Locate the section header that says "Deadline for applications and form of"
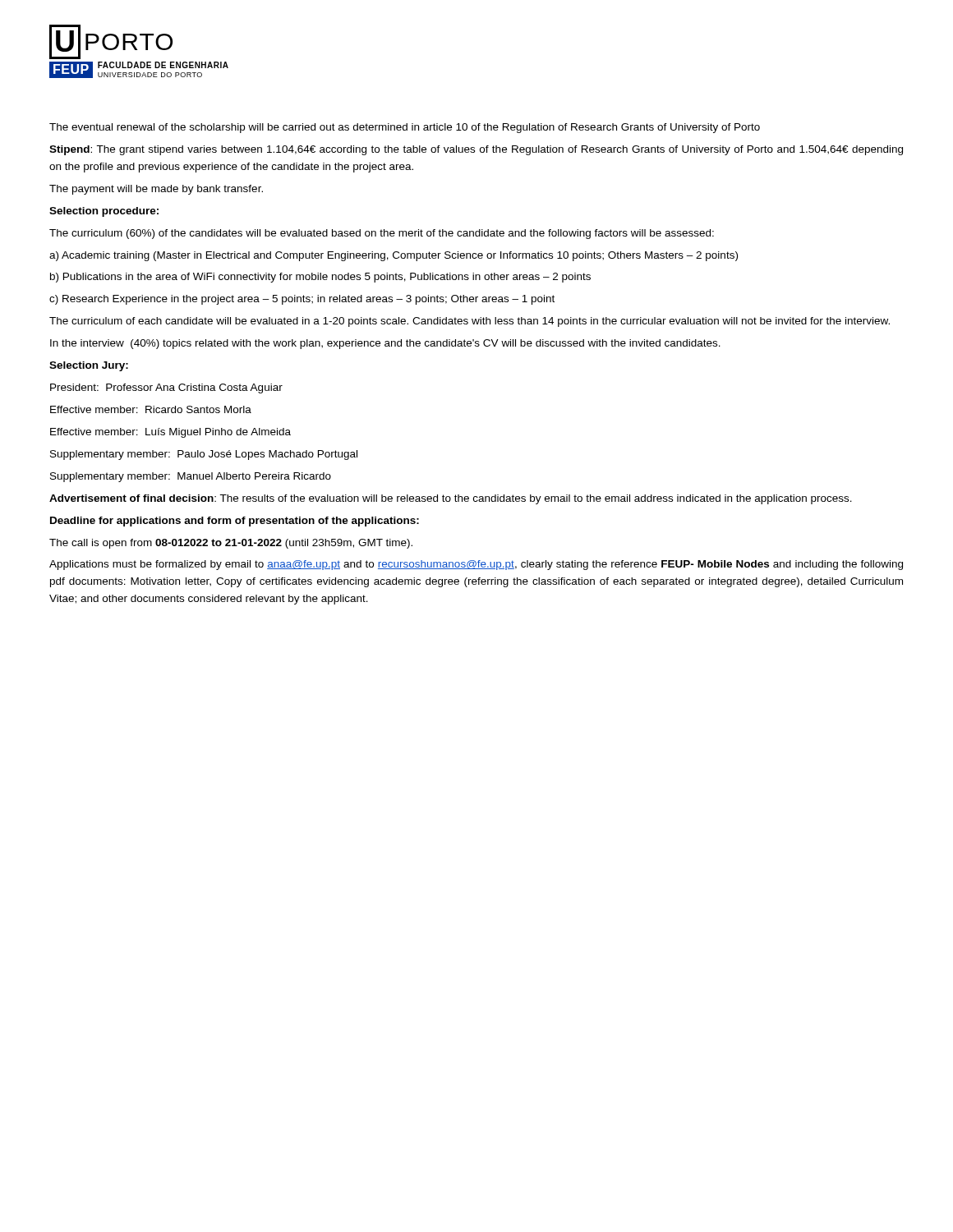The width and height of the screenshot is (953, 1232). pyautogui.click(x=234, y=520)
